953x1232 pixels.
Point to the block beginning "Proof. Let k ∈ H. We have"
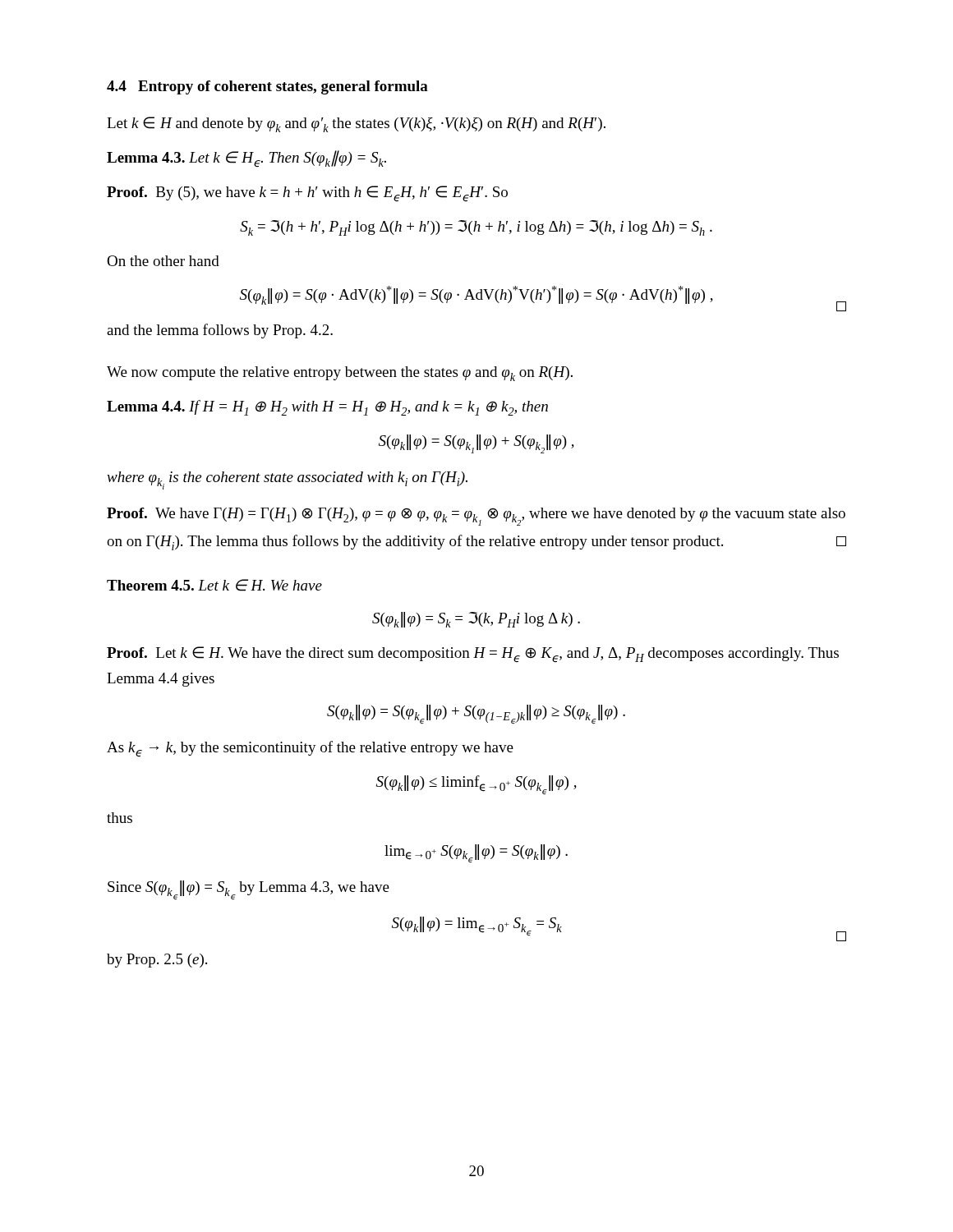473,665
